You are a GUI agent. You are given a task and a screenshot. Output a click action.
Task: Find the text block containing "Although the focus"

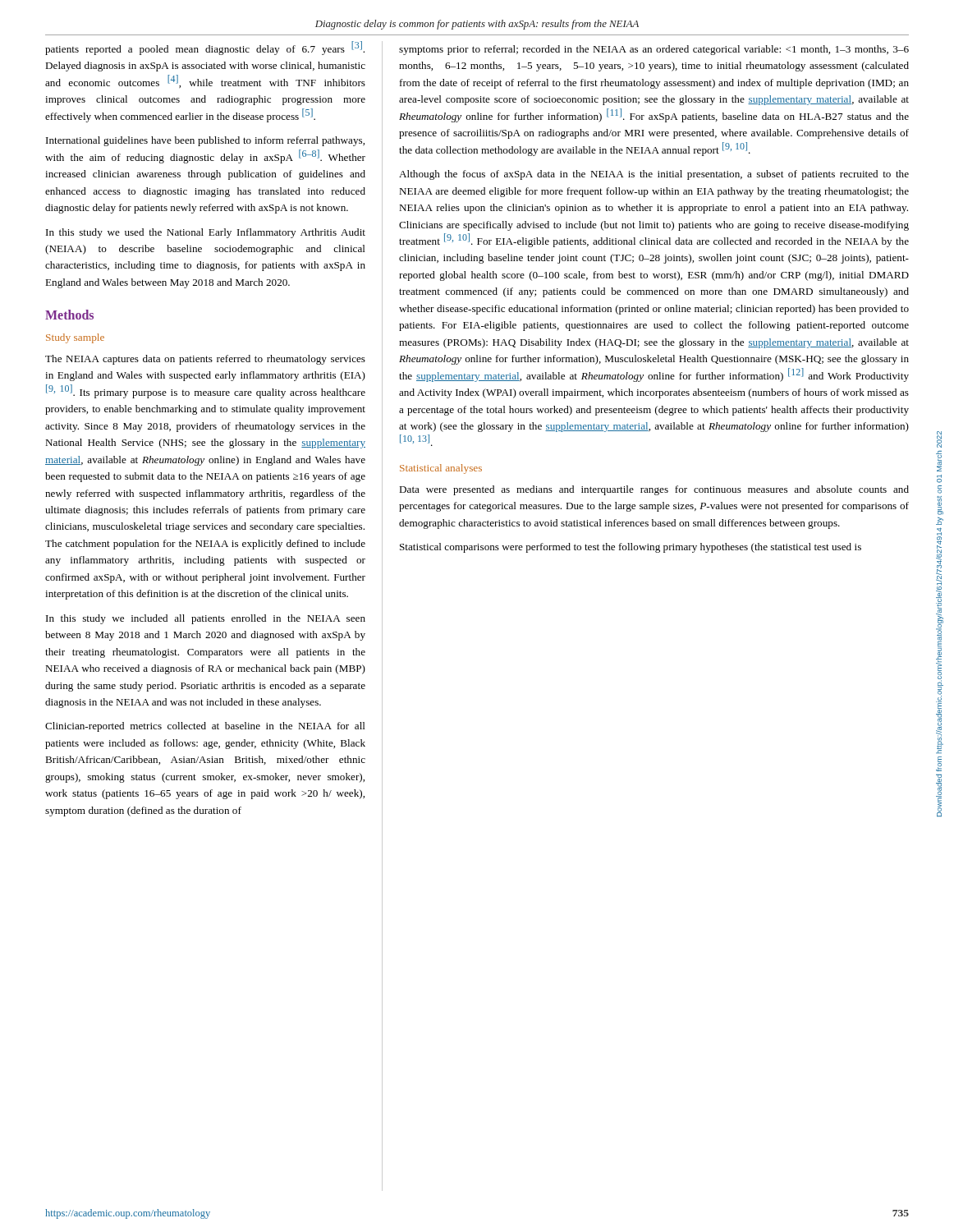point(654,308)
